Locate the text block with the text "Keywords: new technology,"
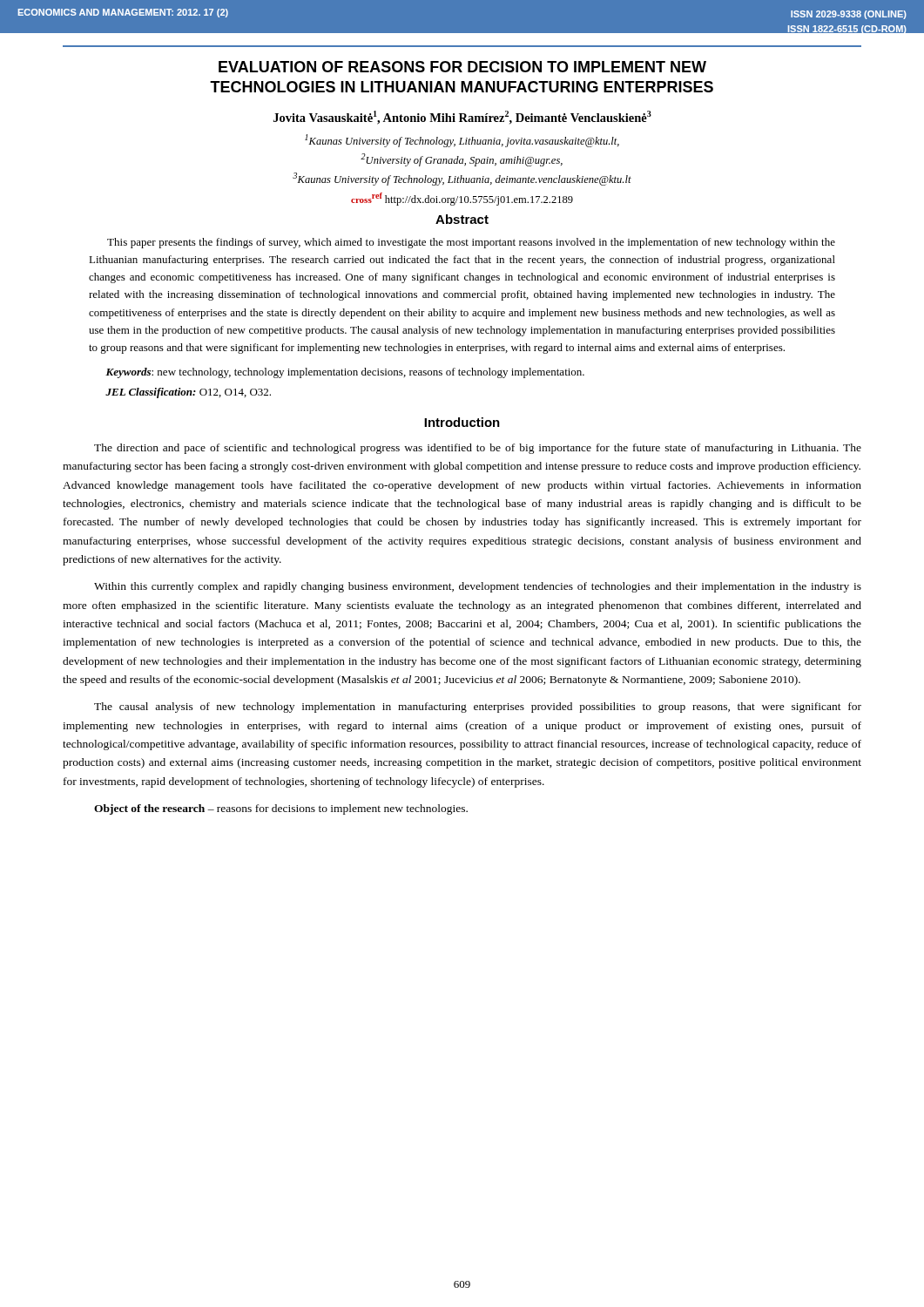Image resolution: width=924 pixels, height=1307 pixels. point(337,372)
